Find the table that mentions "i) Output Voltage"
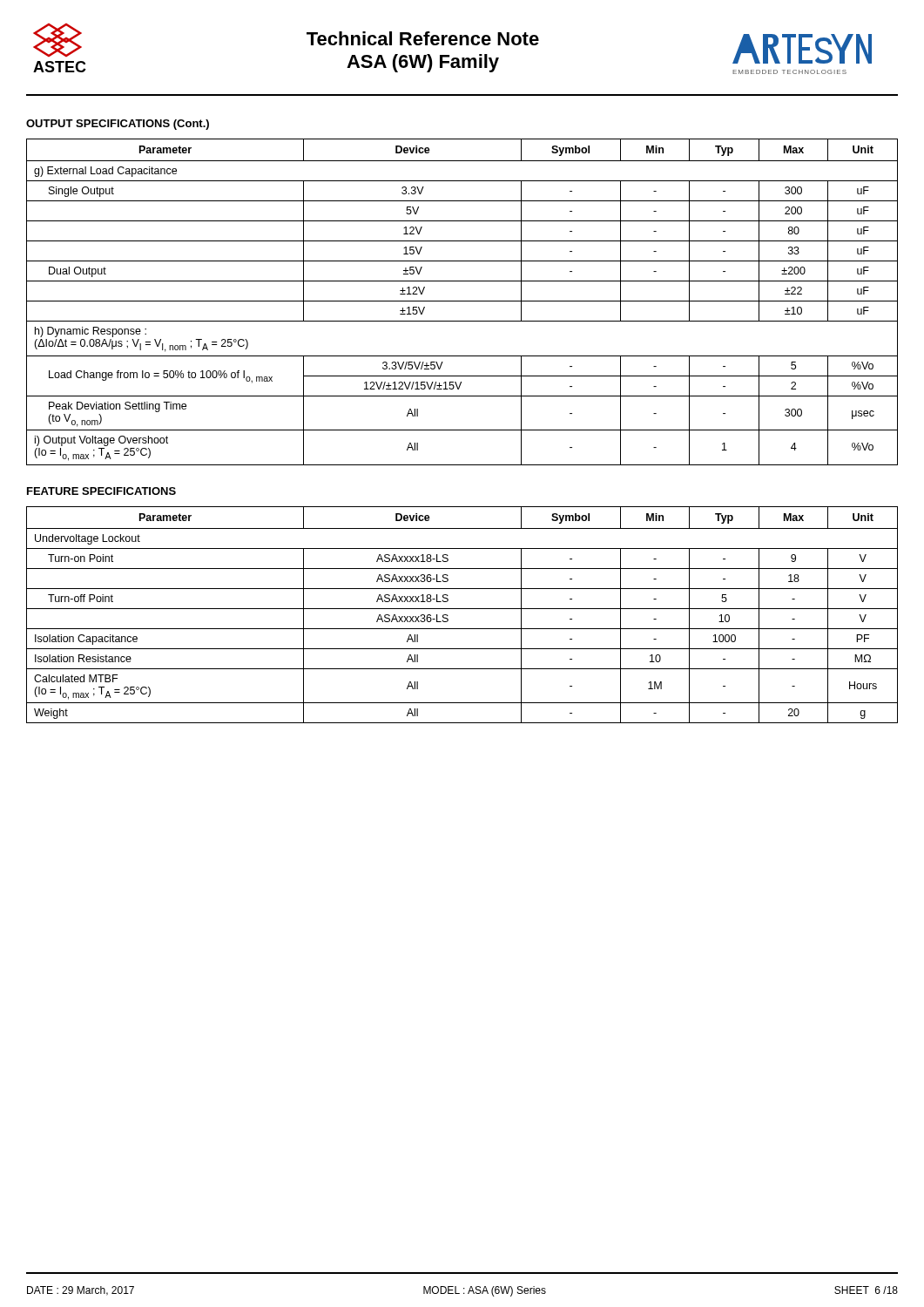Viewport: 924px width, 1307px height. [462, 302]
